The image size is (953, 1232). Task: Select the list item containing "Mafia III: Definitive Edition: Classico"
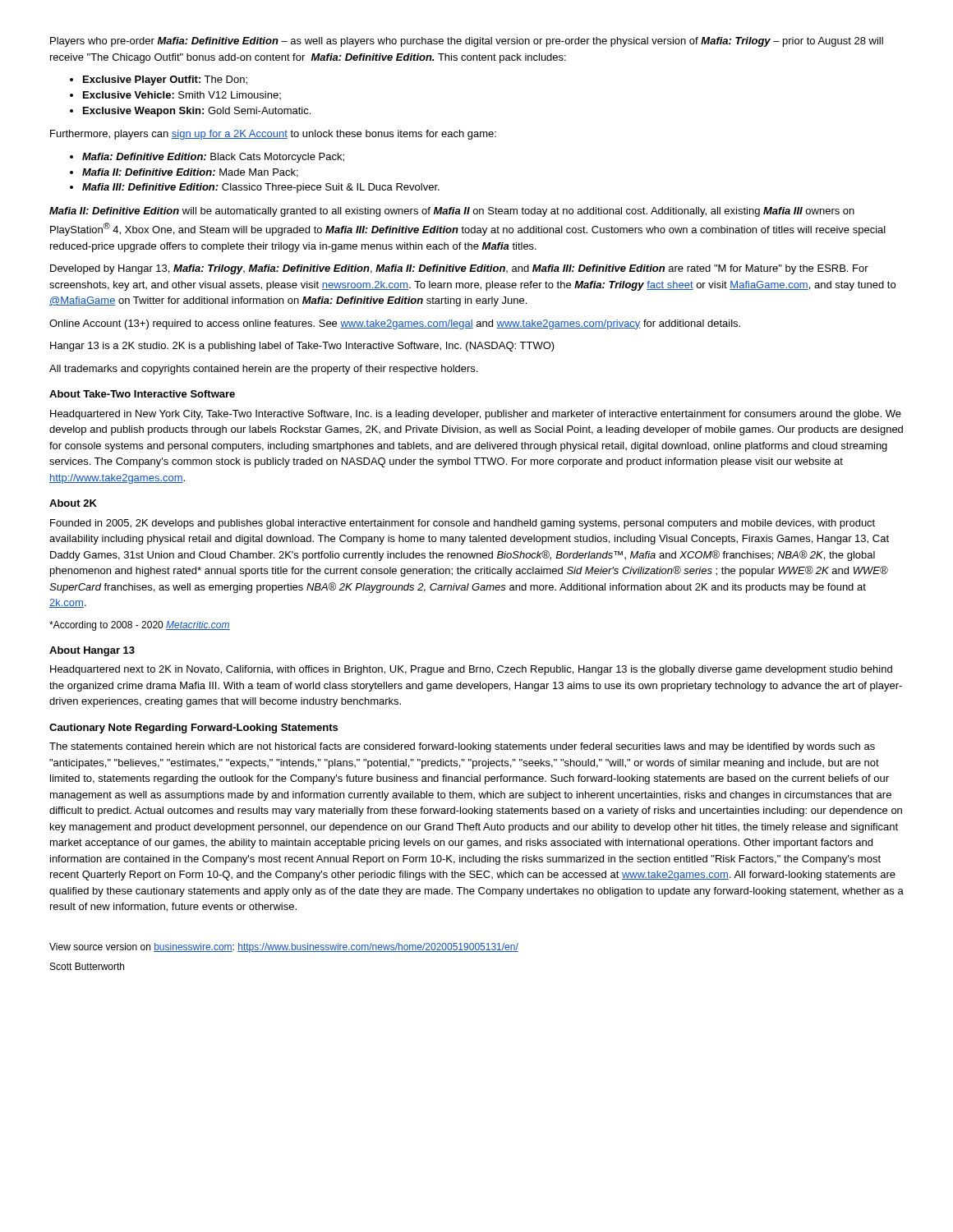pyautogui.click(x=255, y=188)
